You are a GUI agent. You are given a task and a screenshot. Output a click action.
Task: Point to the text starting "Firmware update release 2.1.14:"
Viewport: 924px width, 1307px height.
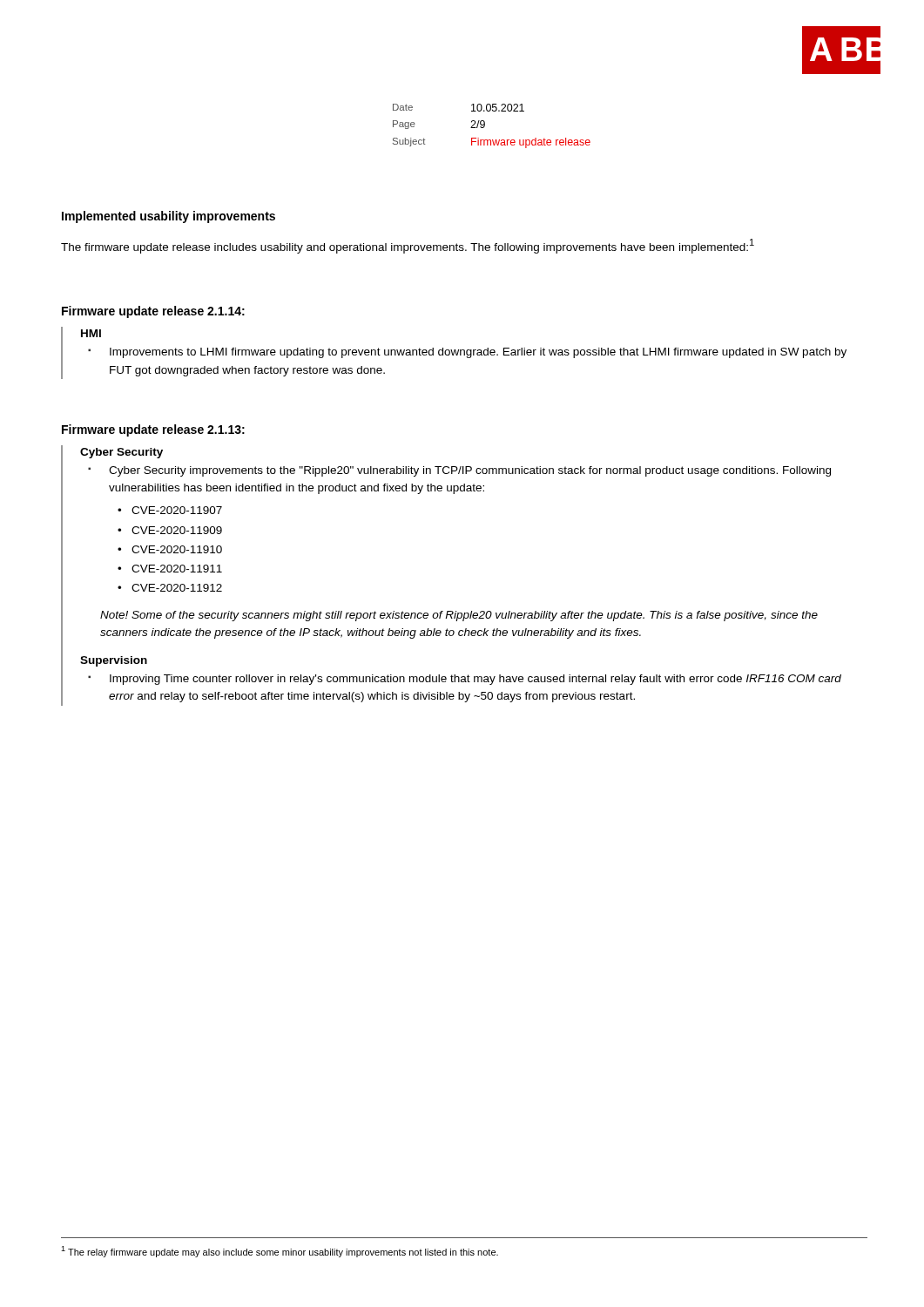(x=153, y=311)
